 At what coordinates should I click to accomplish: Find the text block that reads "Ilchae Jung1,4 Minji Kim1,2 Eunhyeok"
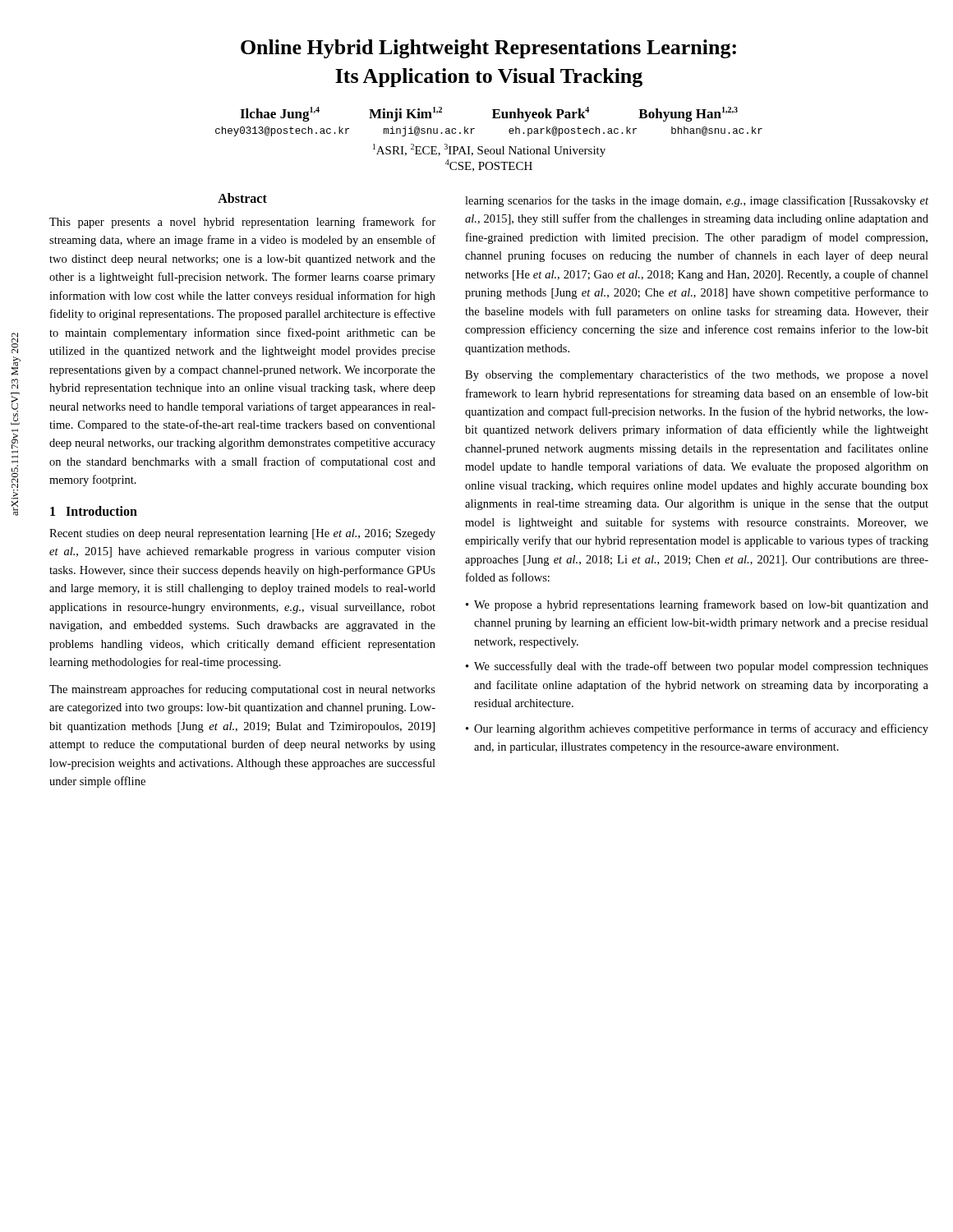pos(489,114)
